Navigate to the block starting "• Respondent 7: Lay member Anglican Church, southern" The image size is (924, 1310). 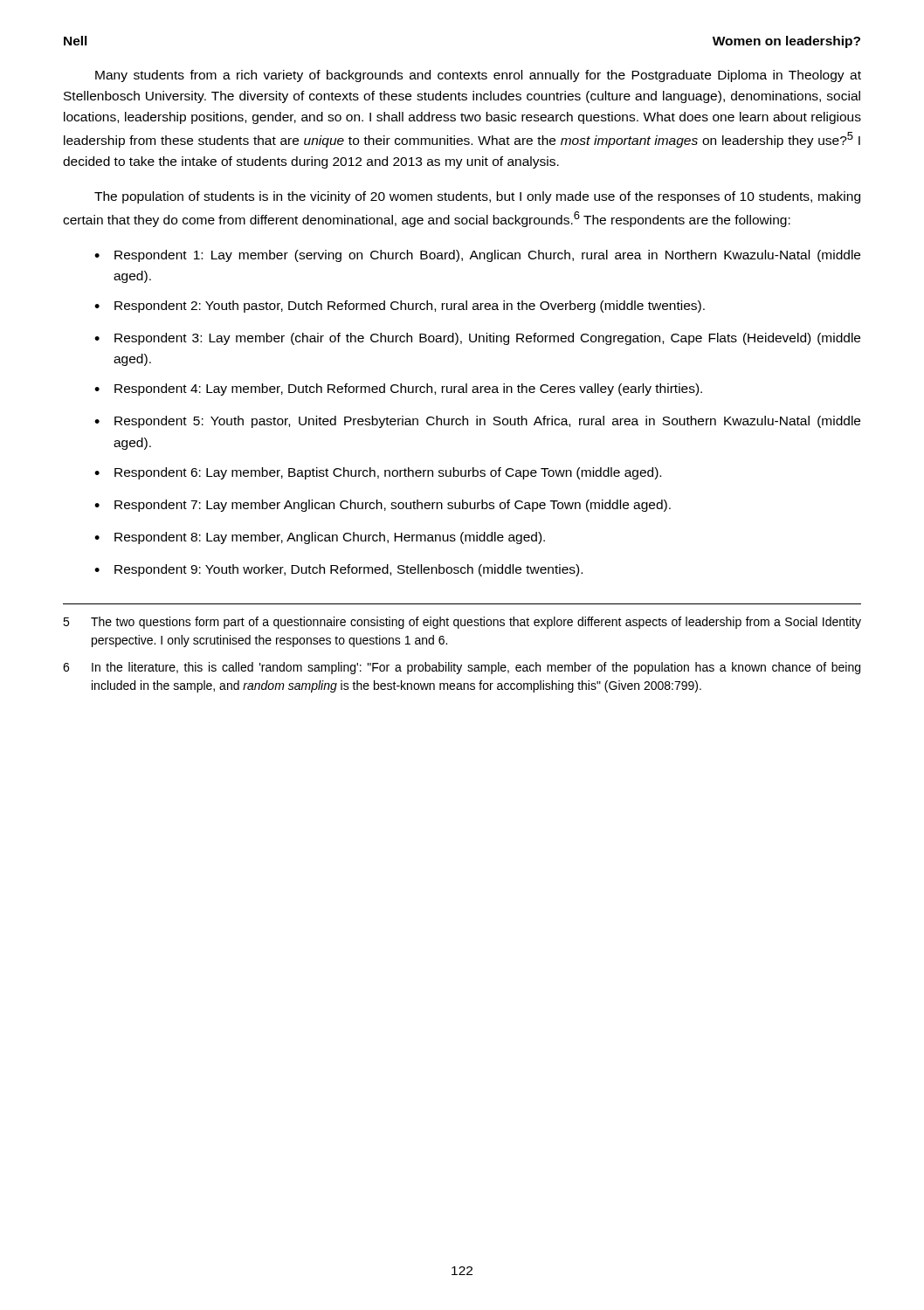[x=478, y=506]
